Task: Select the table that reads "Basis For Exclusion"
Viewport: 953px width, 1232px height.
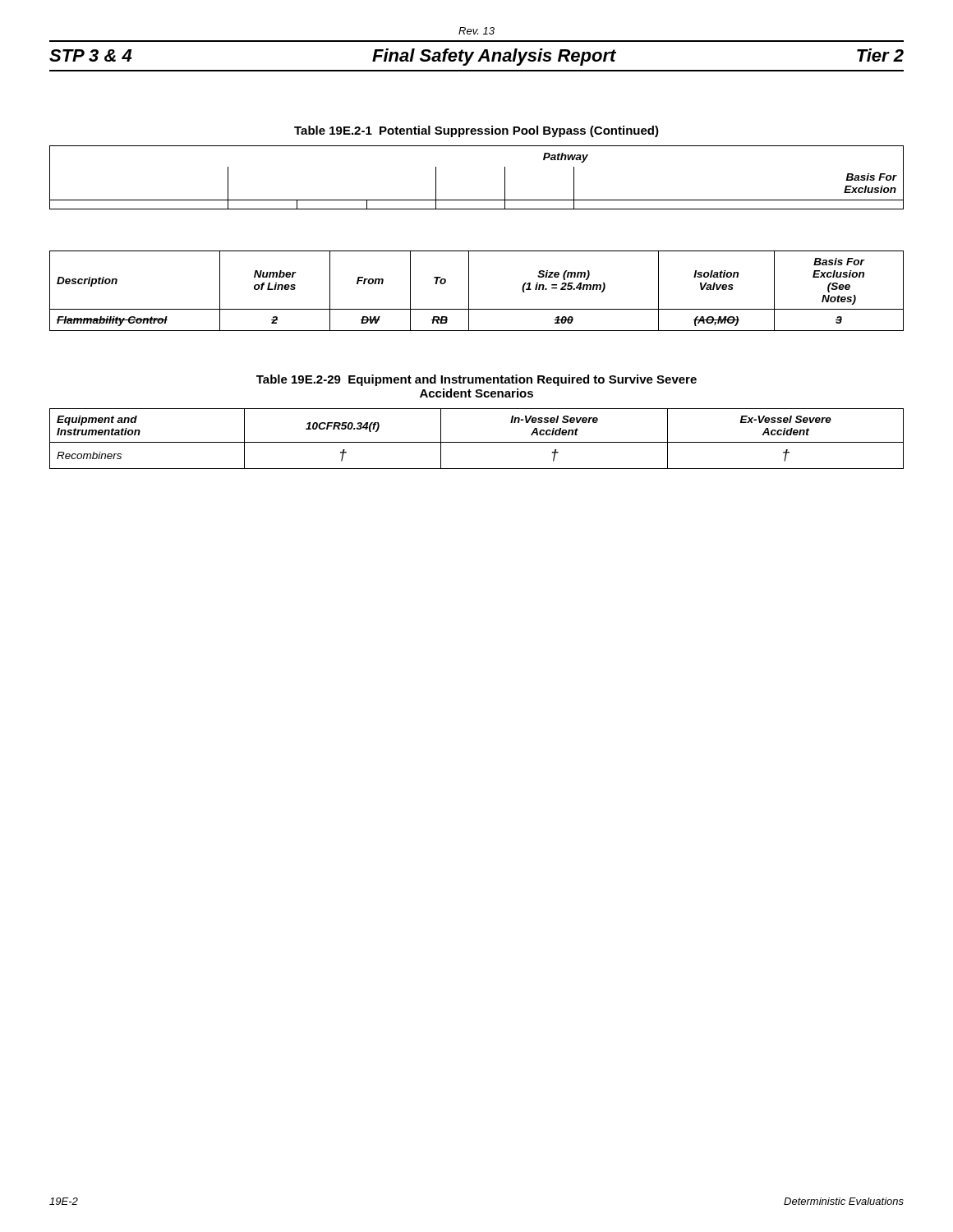Action: 476,238
